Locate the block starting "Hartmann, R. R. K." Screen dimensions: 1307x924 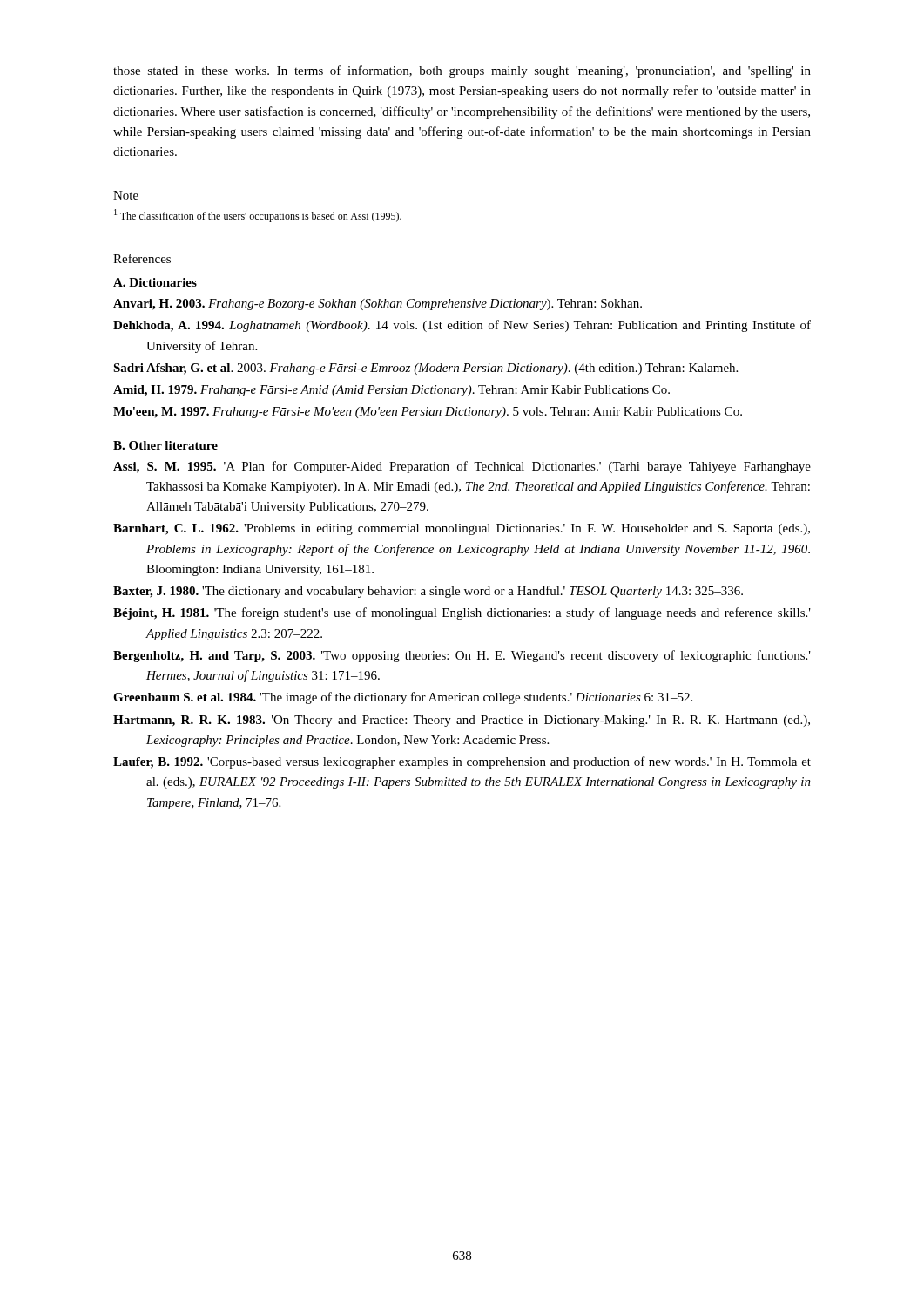(x=462, y=729)
